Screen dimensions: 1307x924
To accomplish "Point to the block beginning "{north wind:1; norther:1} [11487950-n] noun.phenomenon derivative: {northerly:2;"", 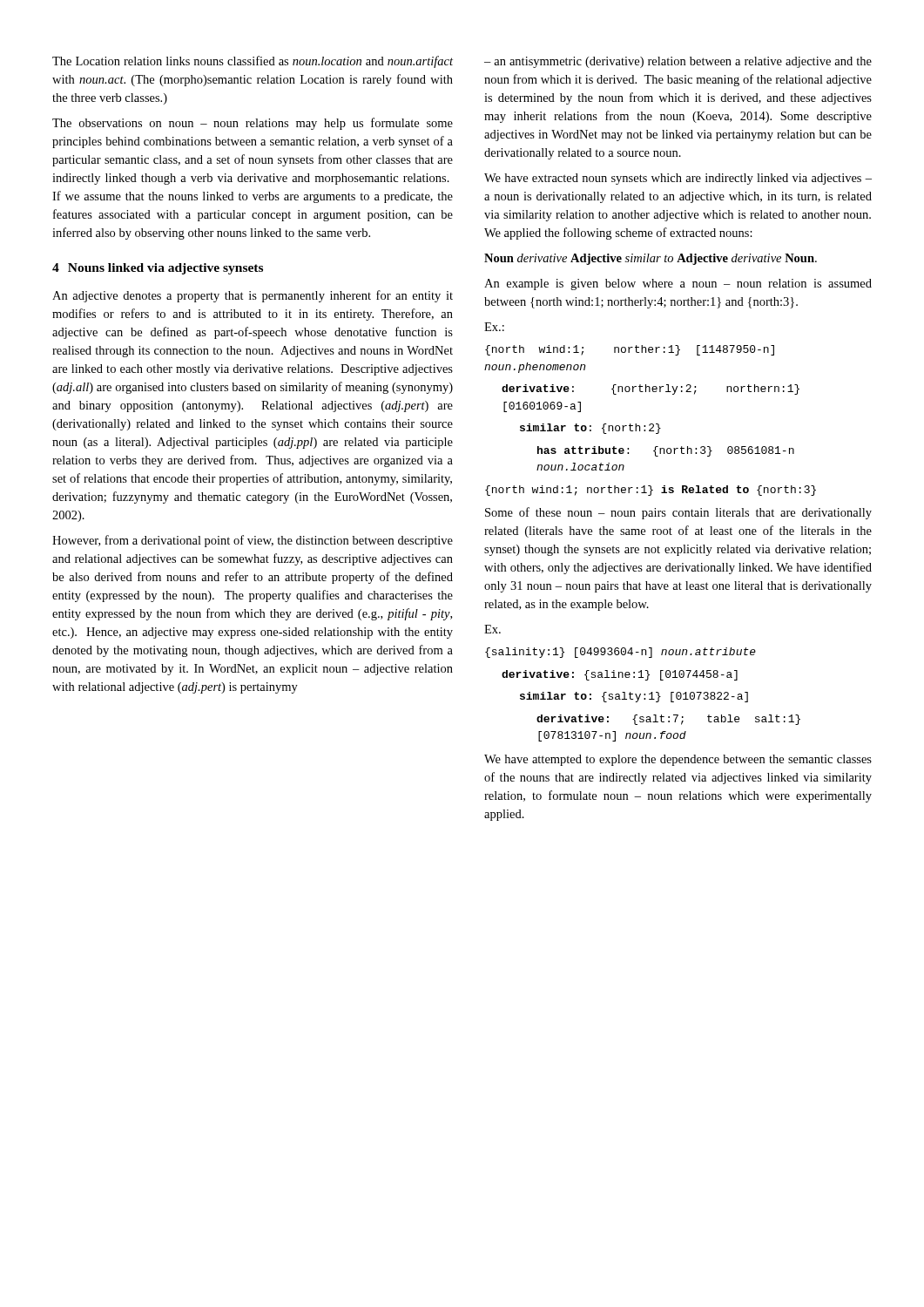I will point(630,350).
